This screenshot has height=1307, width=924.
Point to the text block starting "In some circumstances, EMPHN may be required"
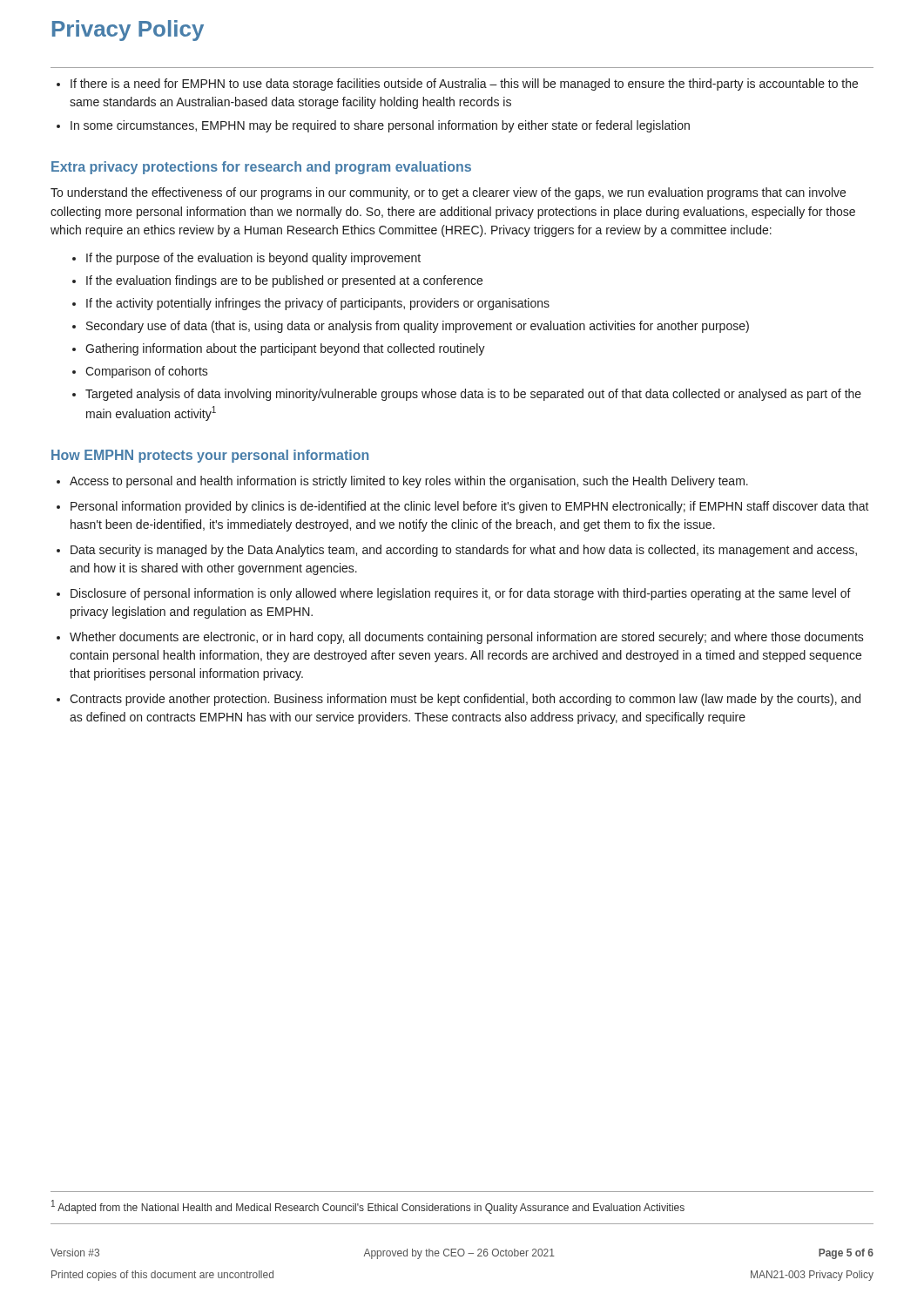380,125
